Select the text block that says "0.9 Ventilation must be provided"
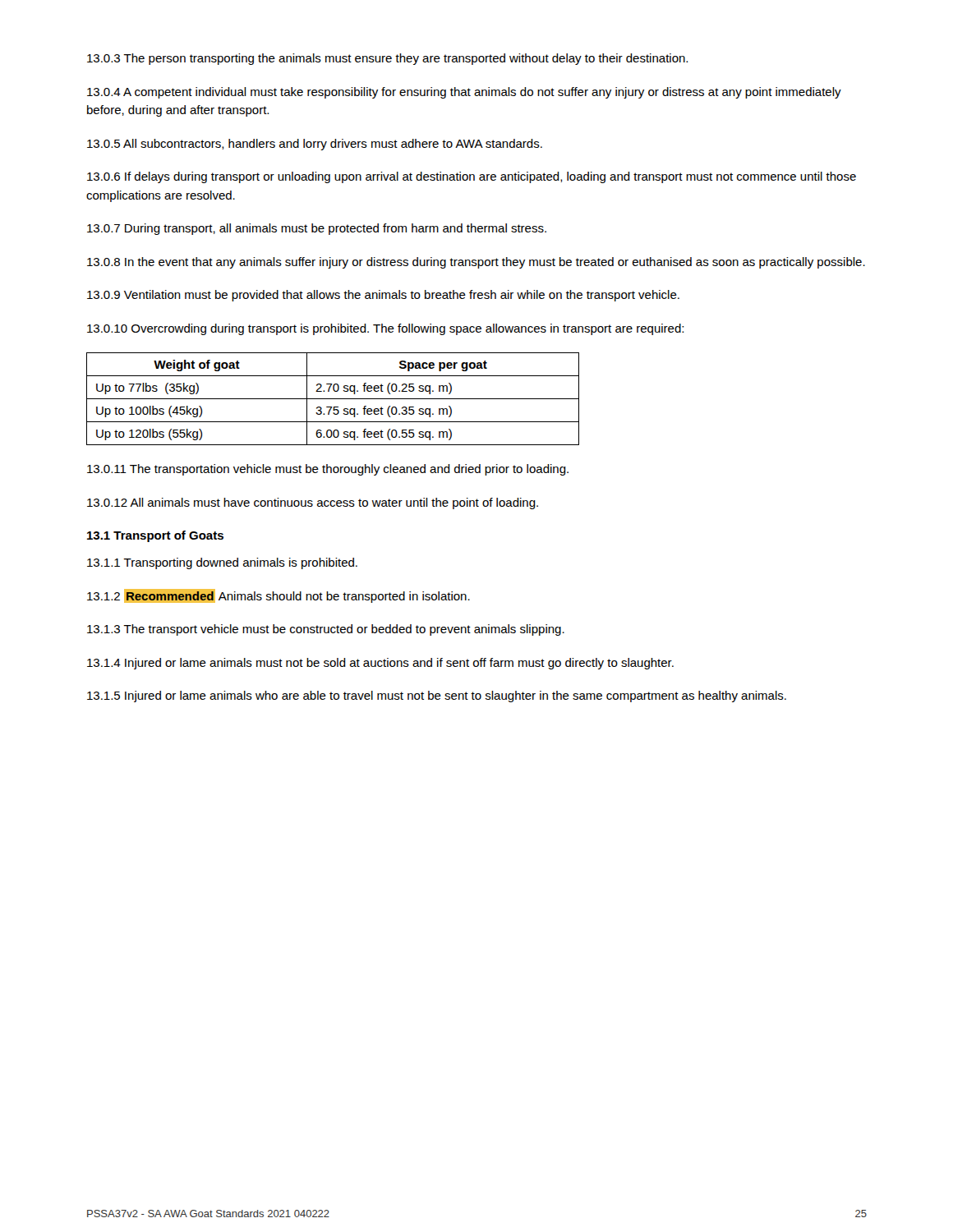The height and width of the screenshot is (1232, 953). pyautogui.click(x=383, y=294)
